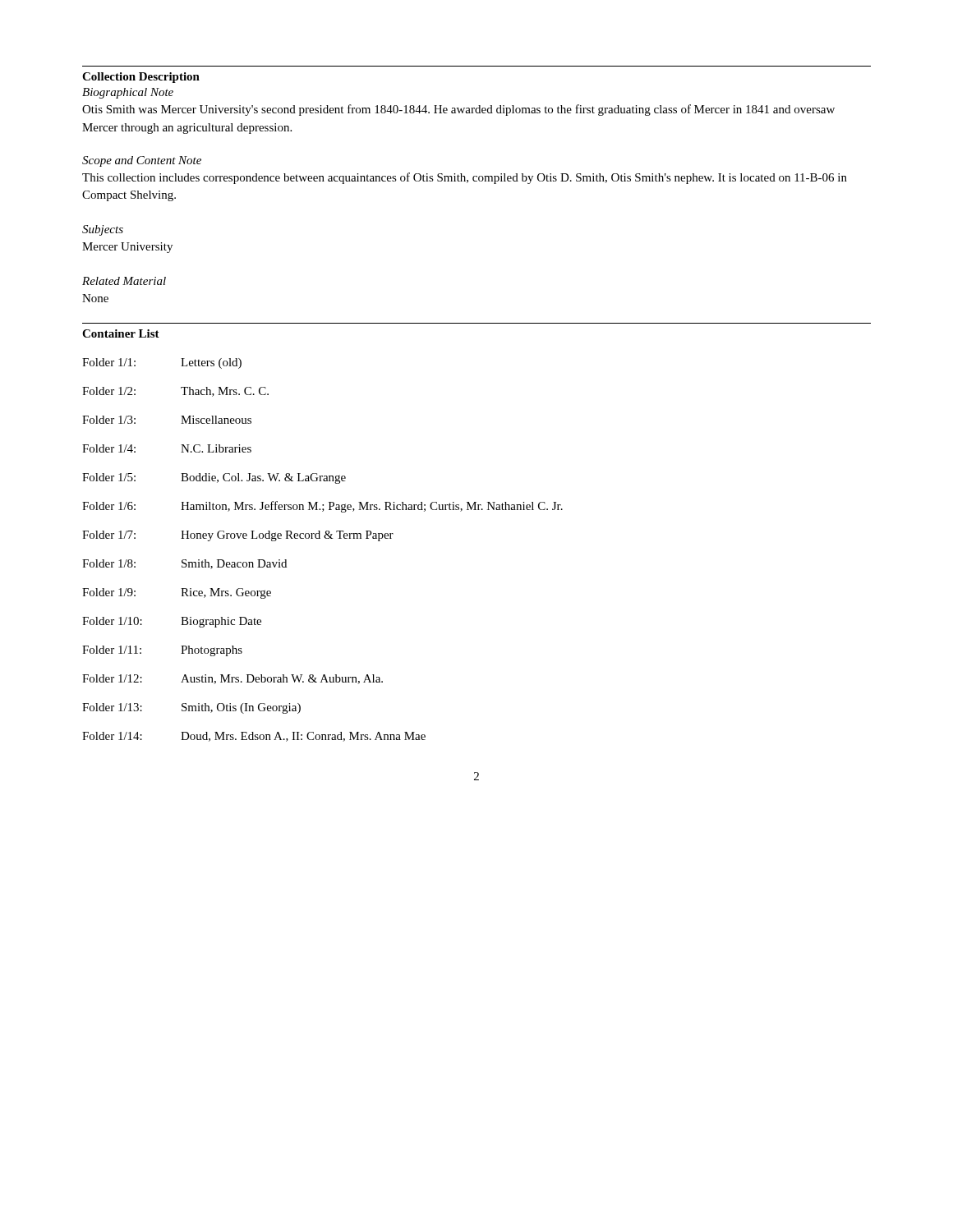Locate the text block starting "Collection Description"
The width and height of the screenshot is (953, 1232).
[x=141, y=76]
